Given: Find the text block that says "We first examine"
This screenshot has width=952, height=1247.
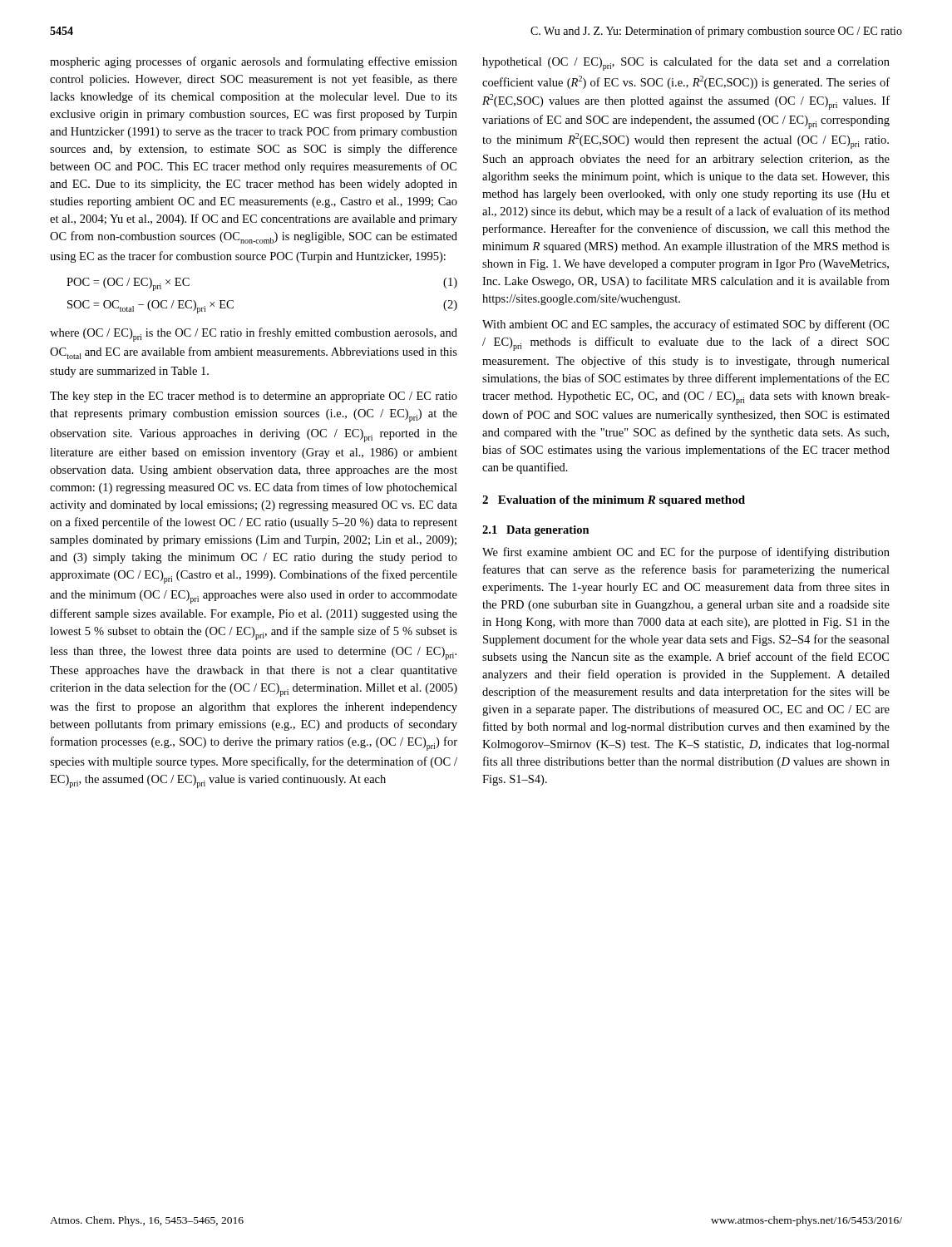Looking at the screenshot, I should (x=686, y=666).
